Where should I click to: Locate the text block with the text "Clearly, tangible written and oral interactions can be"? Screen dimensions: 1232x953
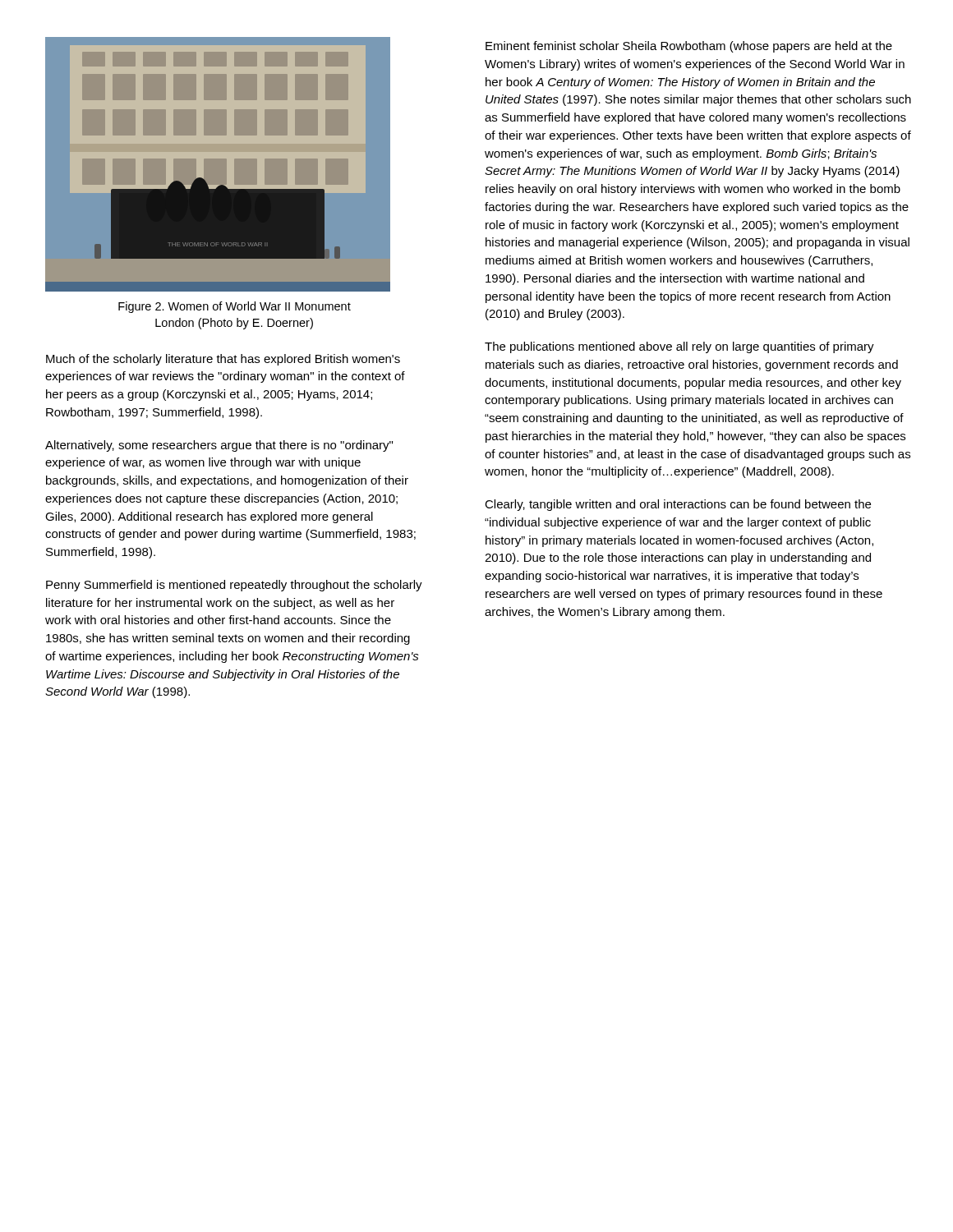(684, 557)
